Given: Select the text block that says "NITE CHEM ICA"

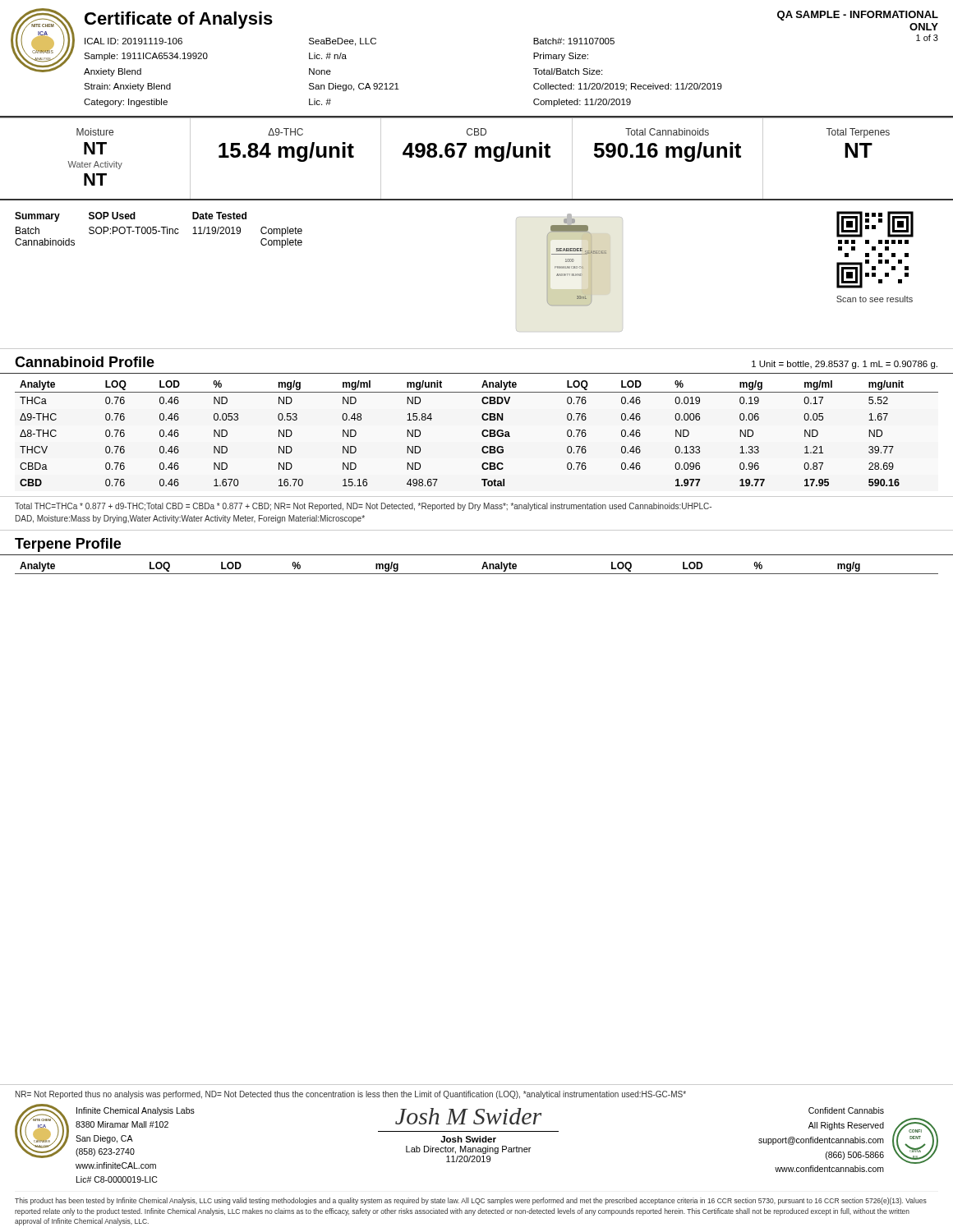Looking at the screenshot, I should [105, 1145].
